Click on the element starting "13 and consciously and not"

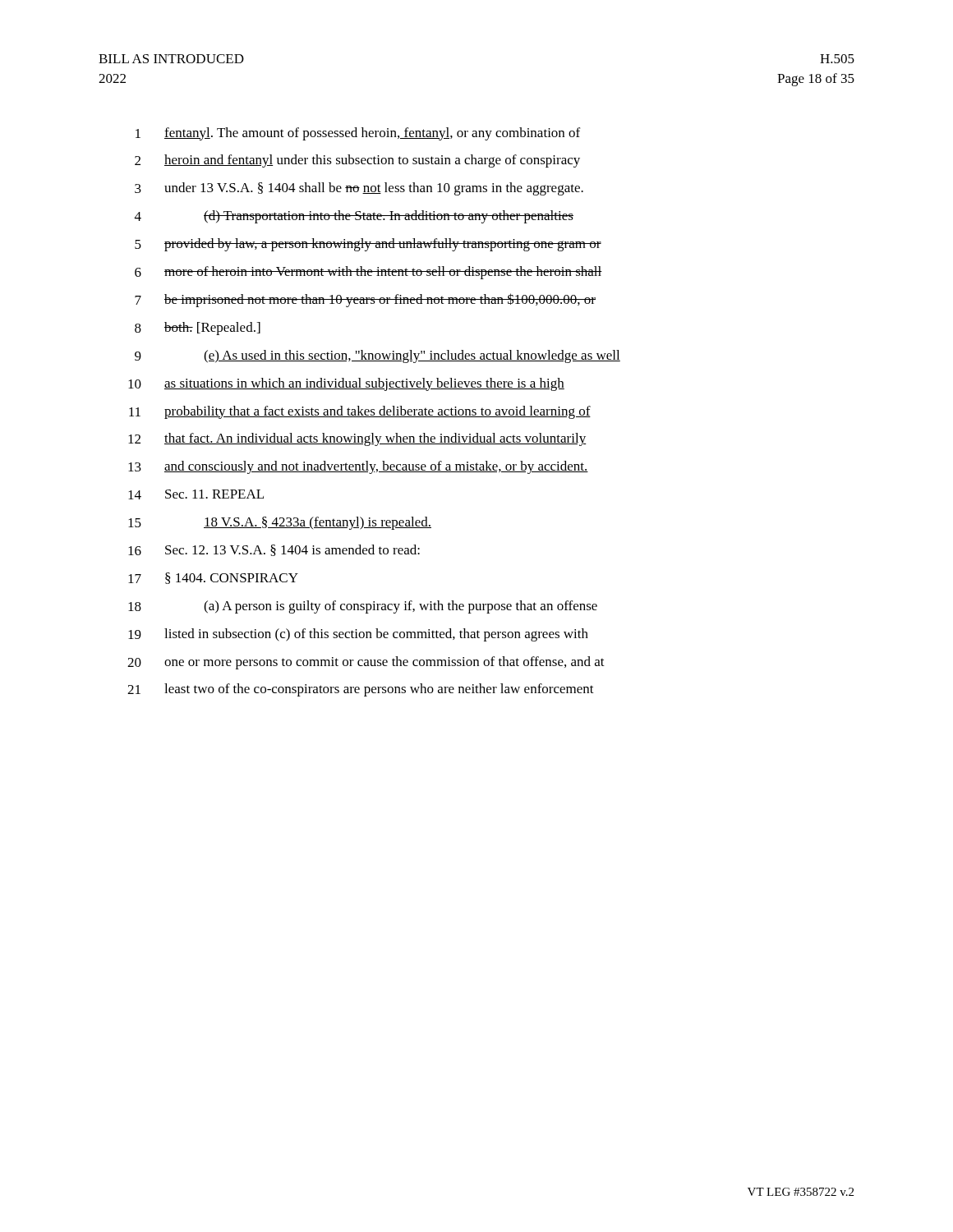pos(476,467)
